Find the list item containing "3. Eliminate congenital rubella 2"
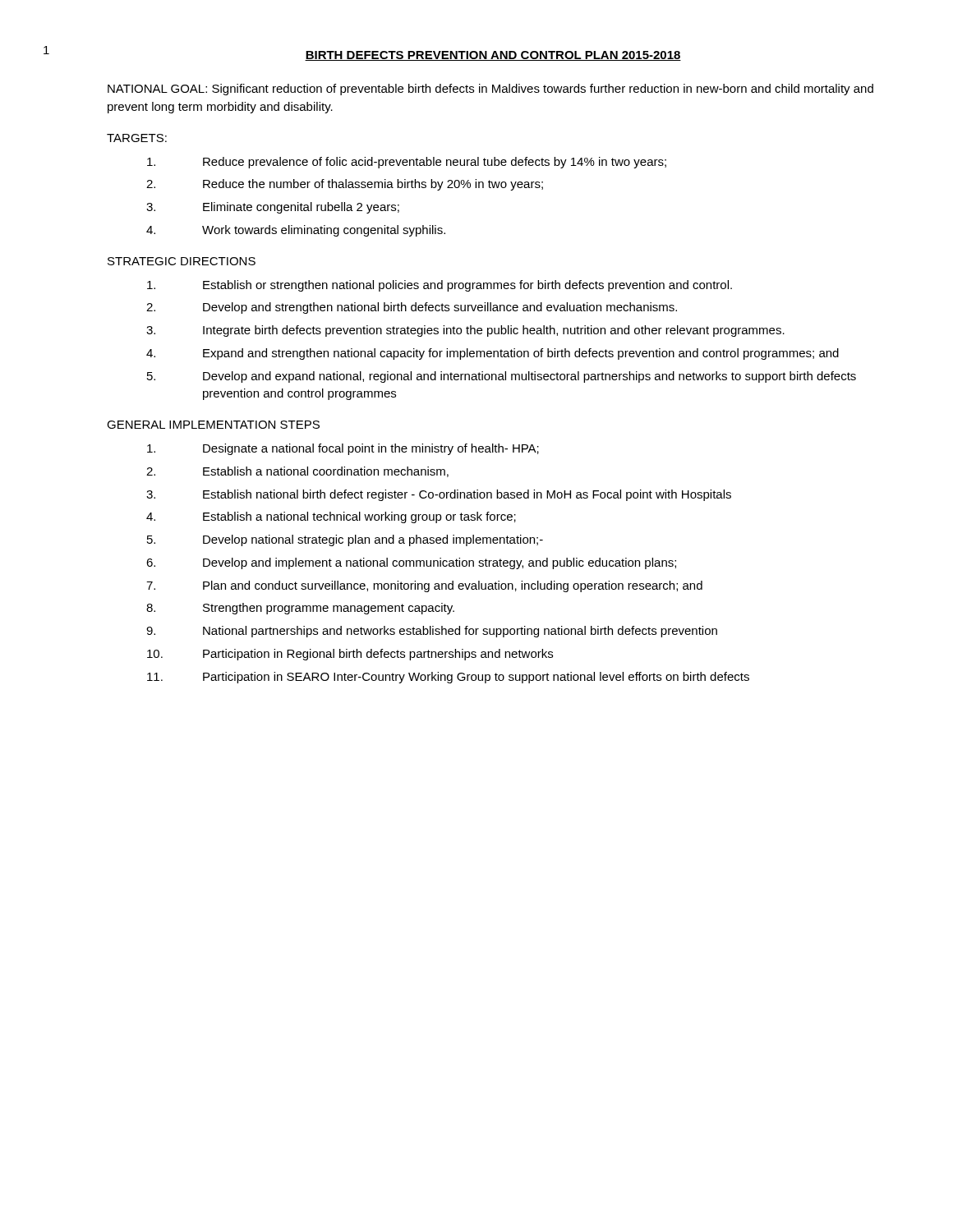 273,208
